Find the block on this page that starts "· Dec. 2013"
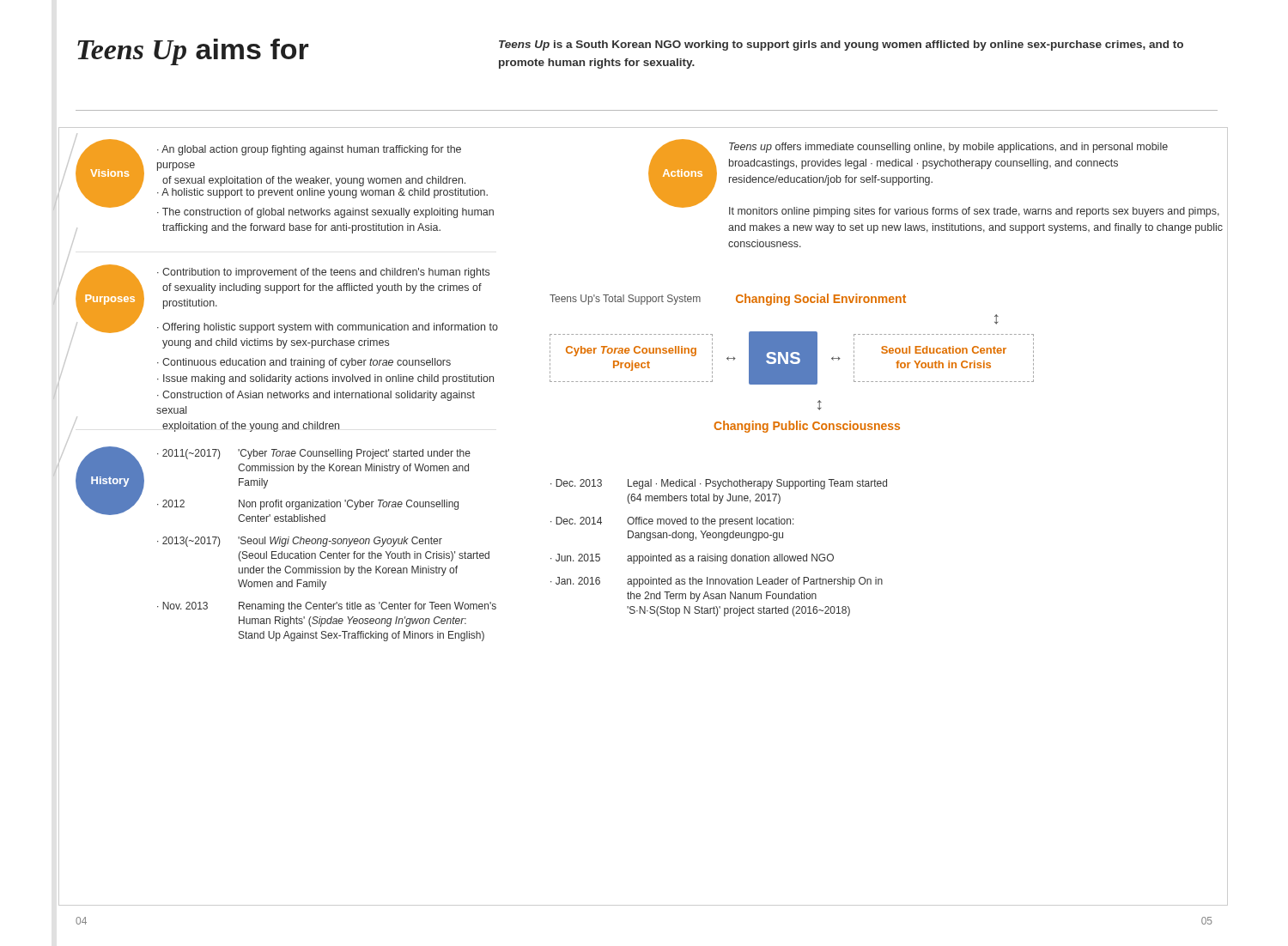Image resolution: width=1288 pixels, height=946 pixels. (x=719, y=491)
